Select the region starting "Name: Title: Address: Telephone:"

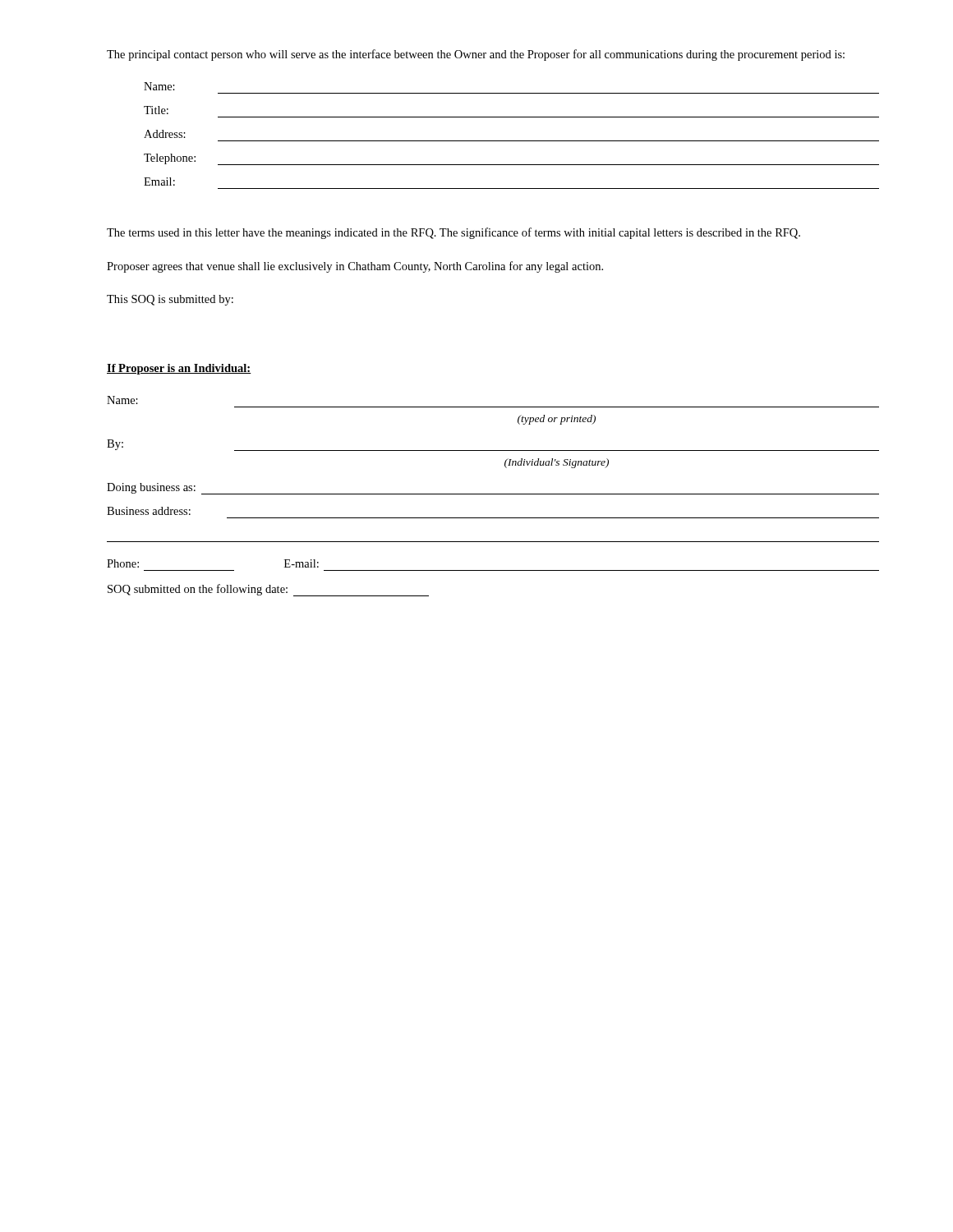point(511,134)
